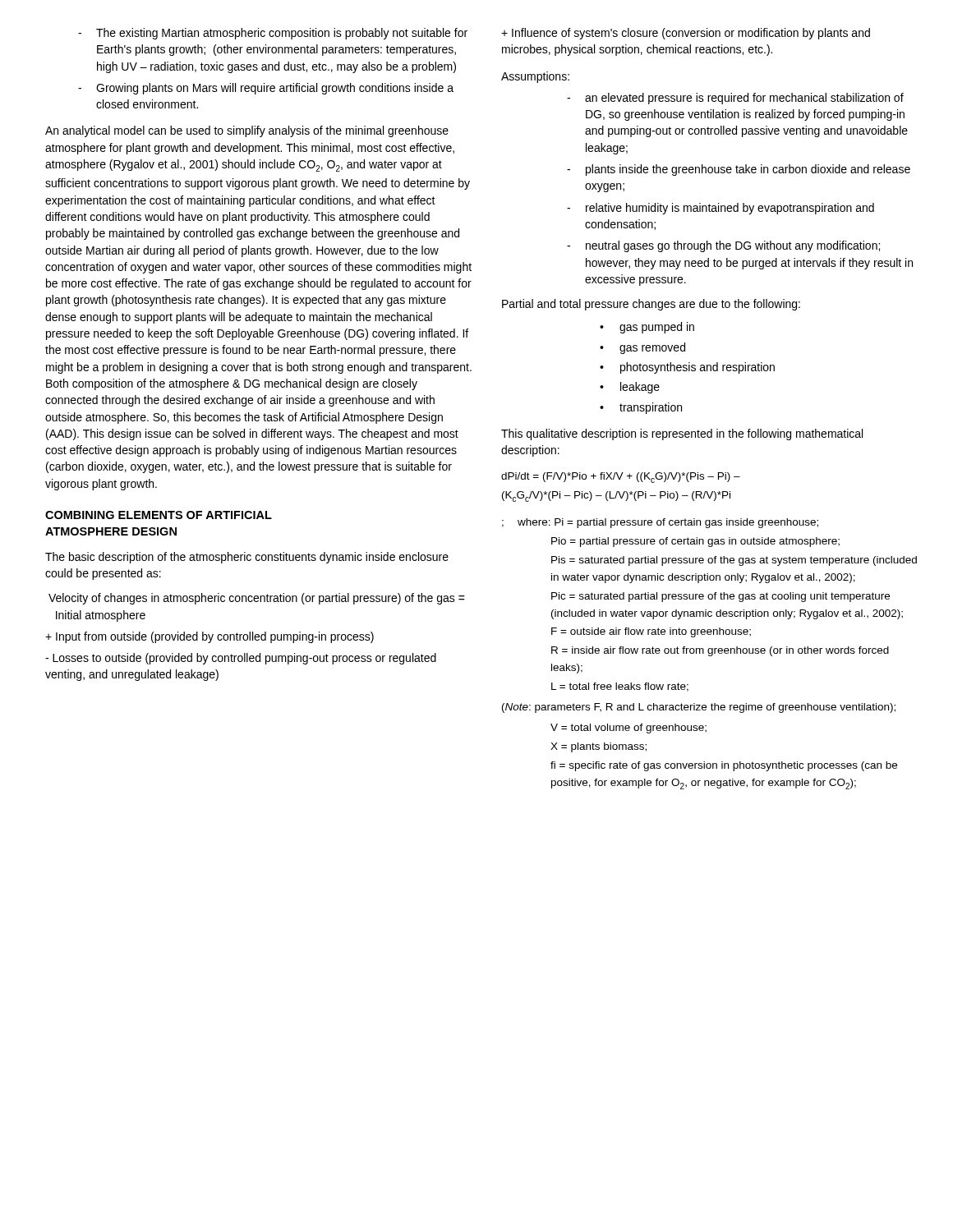
Task: Navigate to the text block starting "Velocity of changes"
Action: [x=255, y=606]
